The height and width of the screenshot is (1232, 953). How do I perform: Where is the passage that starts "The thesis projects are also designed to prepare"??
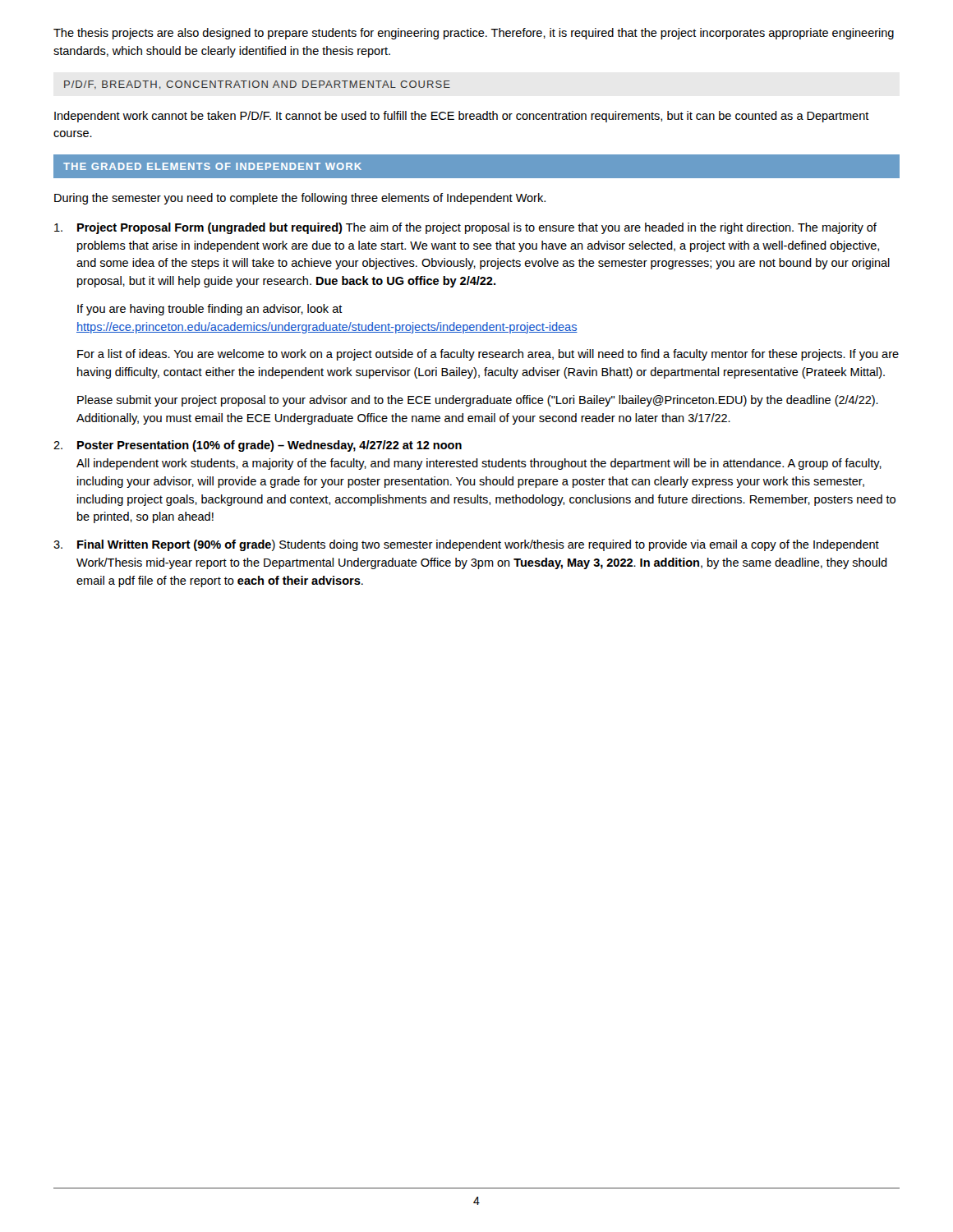click(474, 42)
